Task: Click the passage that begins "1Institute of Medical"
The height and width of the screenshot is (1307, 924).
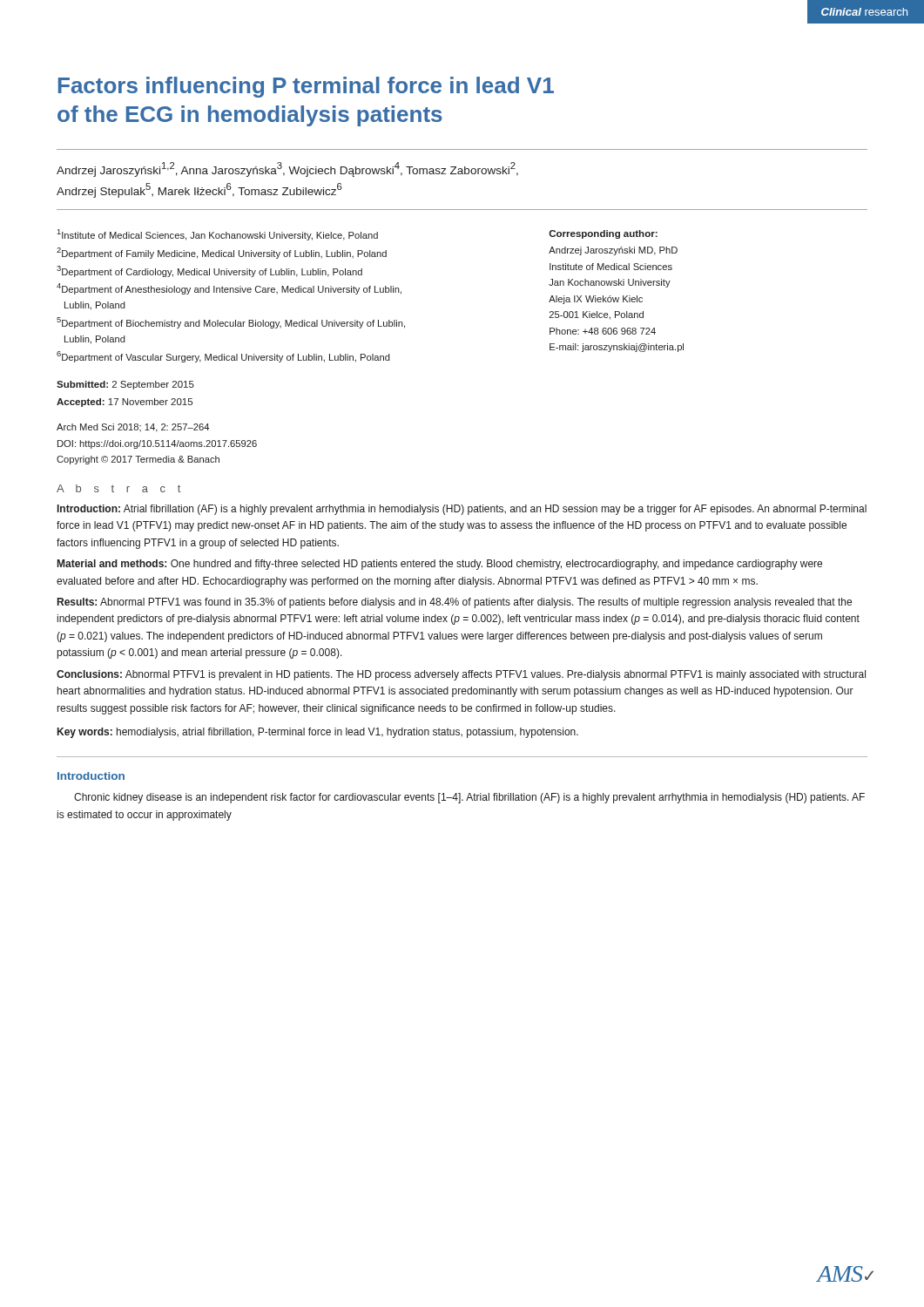Action: coord(290,347)
